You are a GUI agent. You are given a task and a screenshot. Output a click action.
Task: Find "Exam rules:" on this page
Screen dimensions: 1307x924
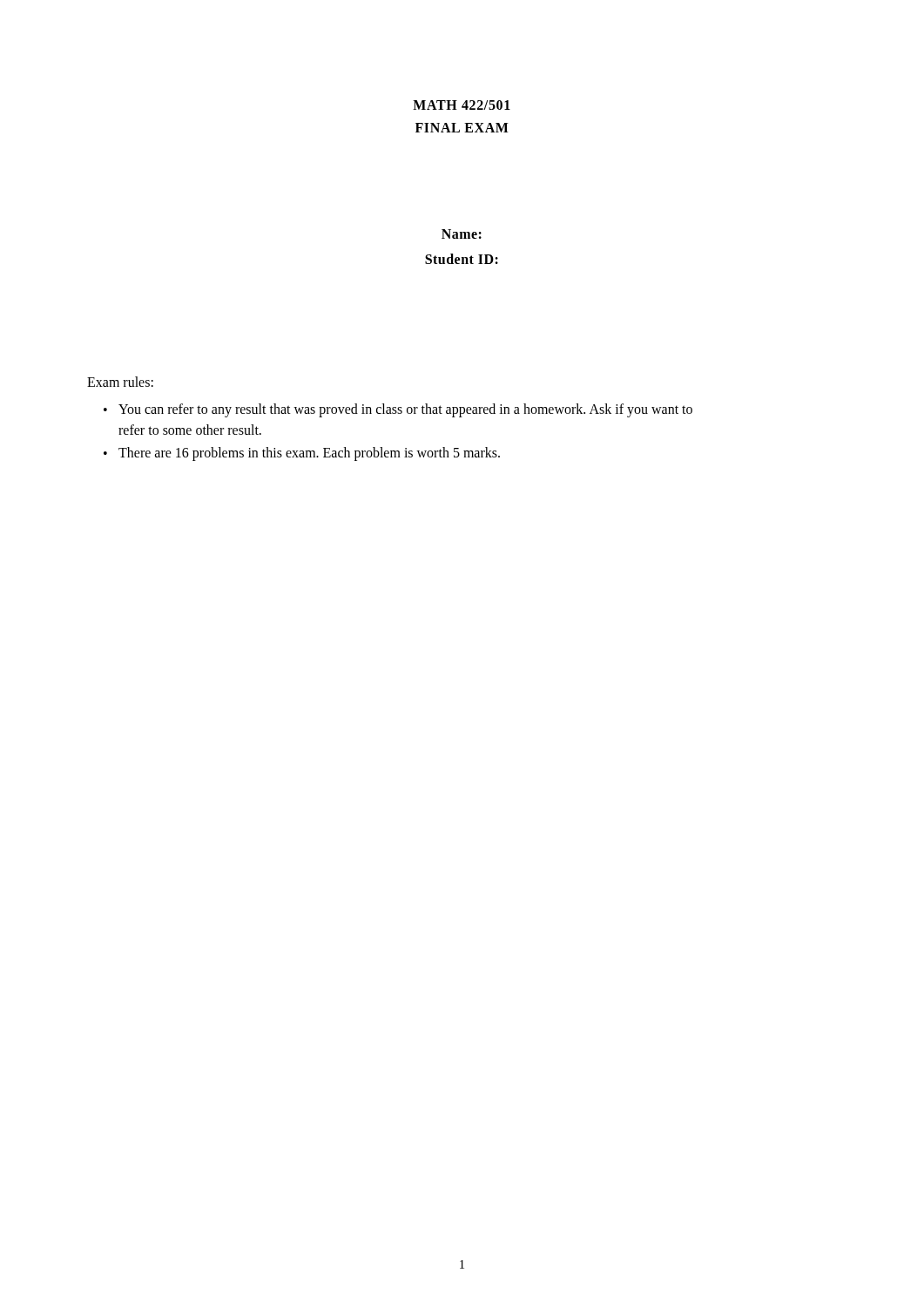pos(121,382)
